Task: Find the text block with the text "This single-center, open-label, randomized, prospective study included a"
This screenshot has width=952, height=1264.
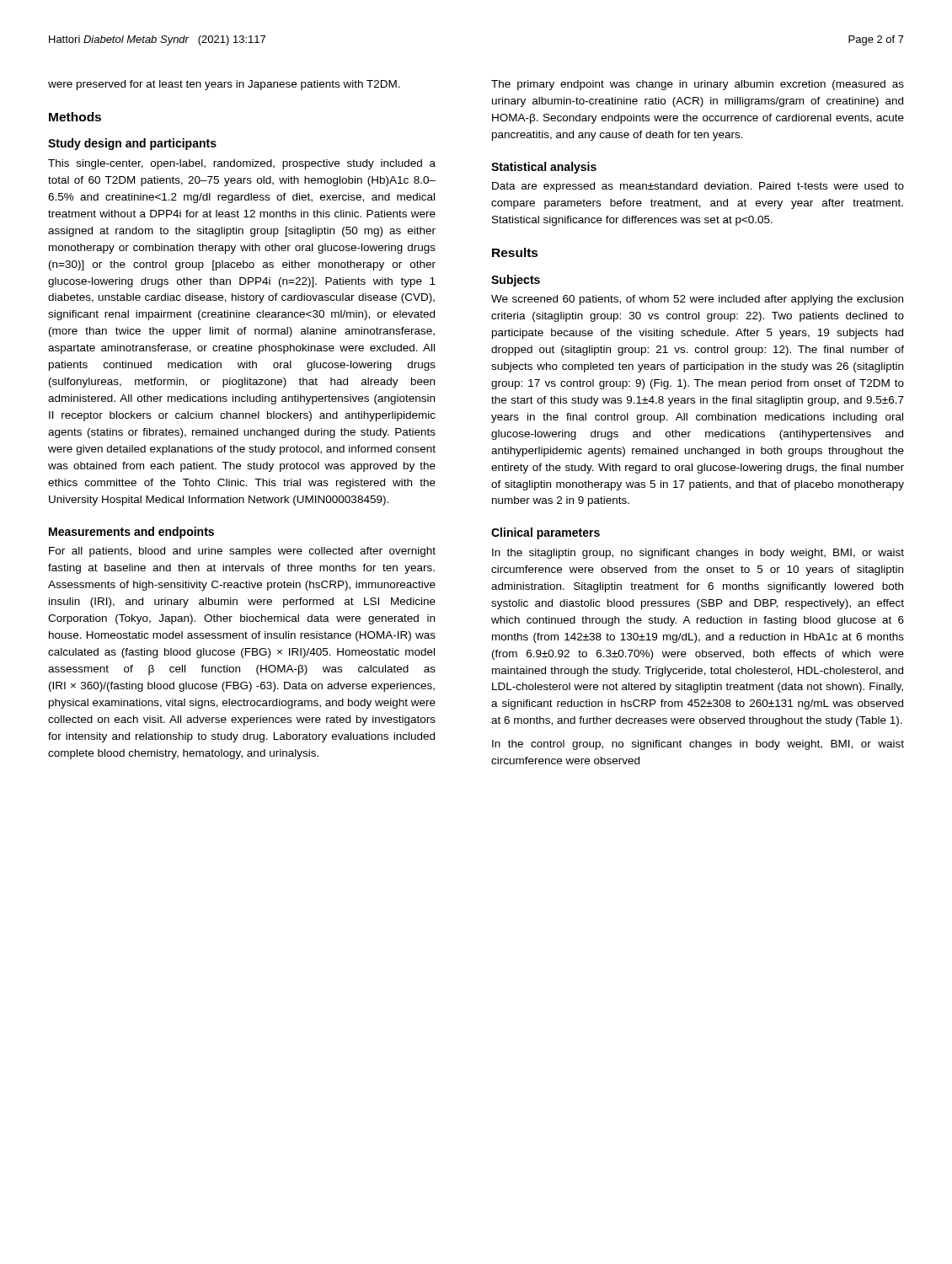Action: 242,331
